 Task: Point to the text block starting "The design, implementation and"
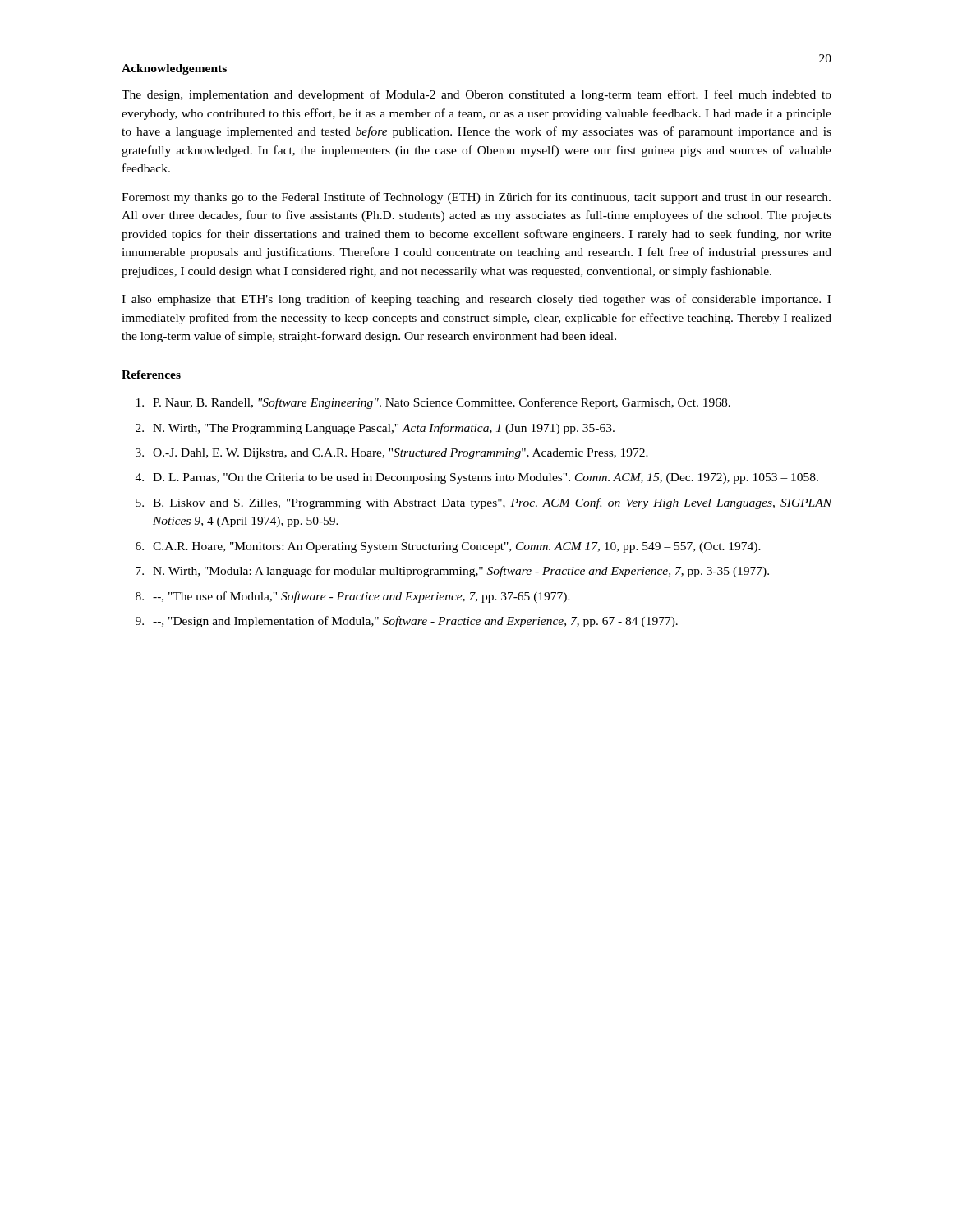coord(476,131)
